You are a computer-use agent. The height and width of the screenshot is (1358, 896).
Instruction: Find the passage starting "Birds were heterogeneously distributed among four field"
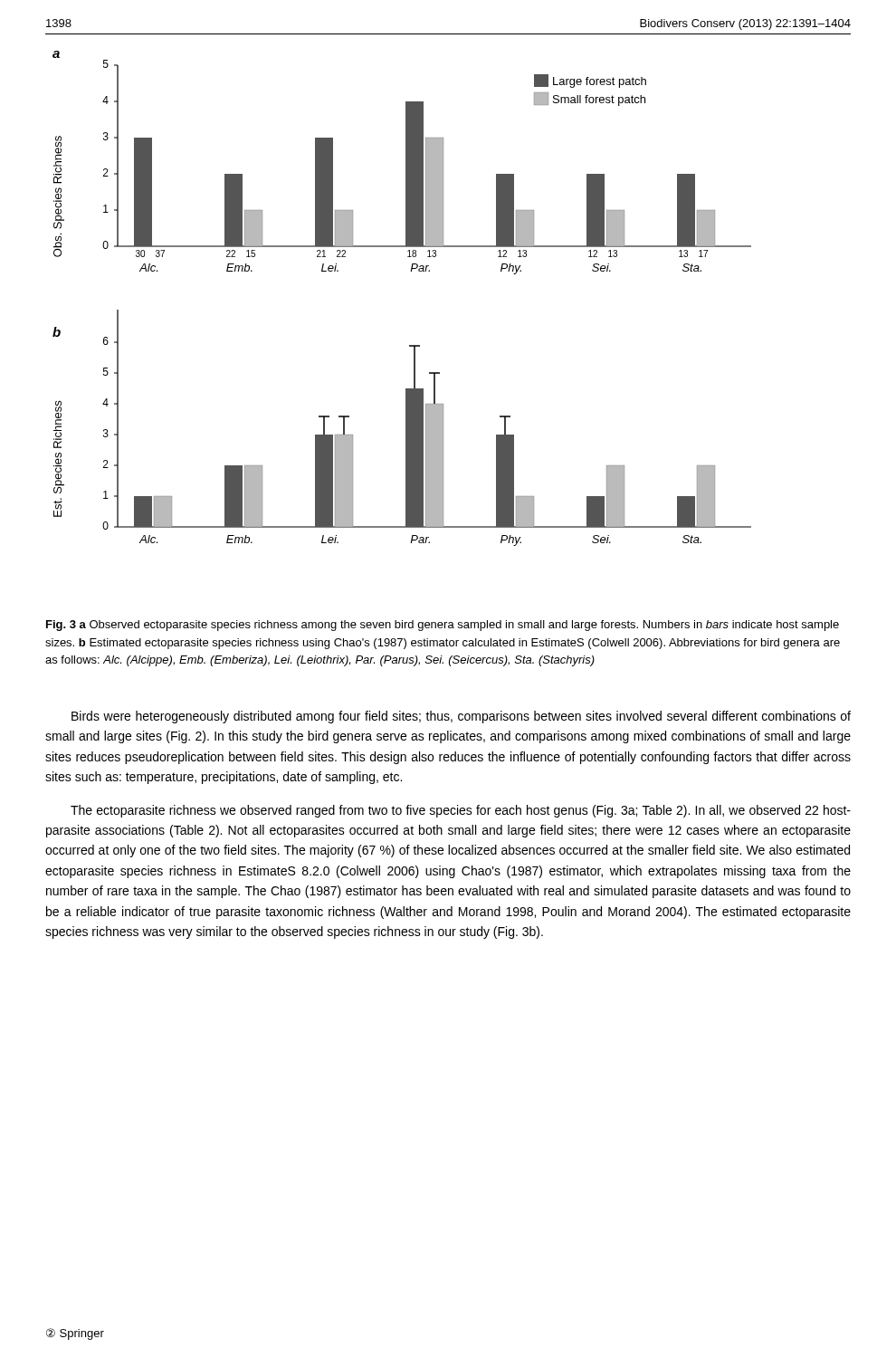(448, 824)
